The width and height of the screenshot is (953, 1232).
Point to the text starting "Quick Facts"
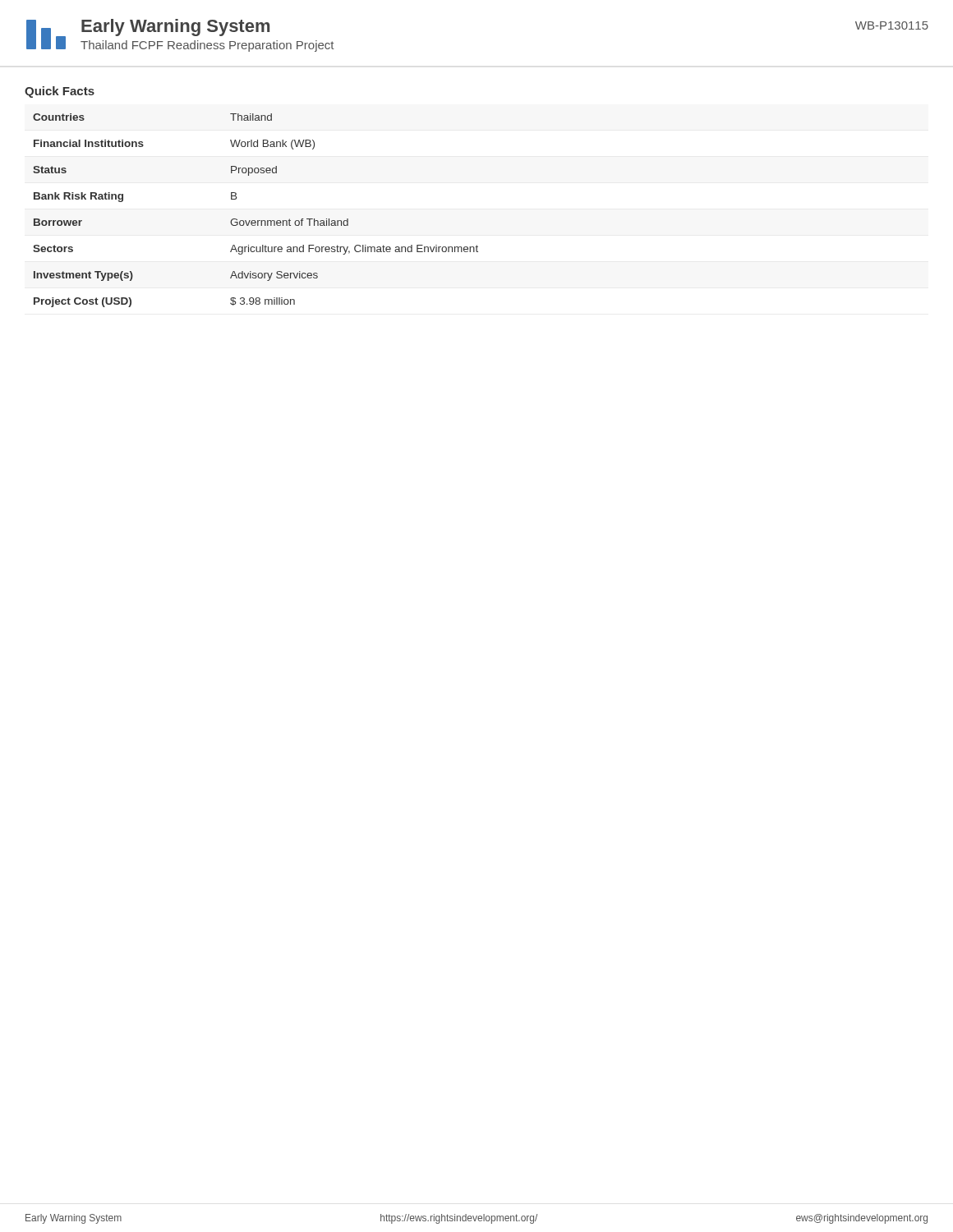[60, 91]
